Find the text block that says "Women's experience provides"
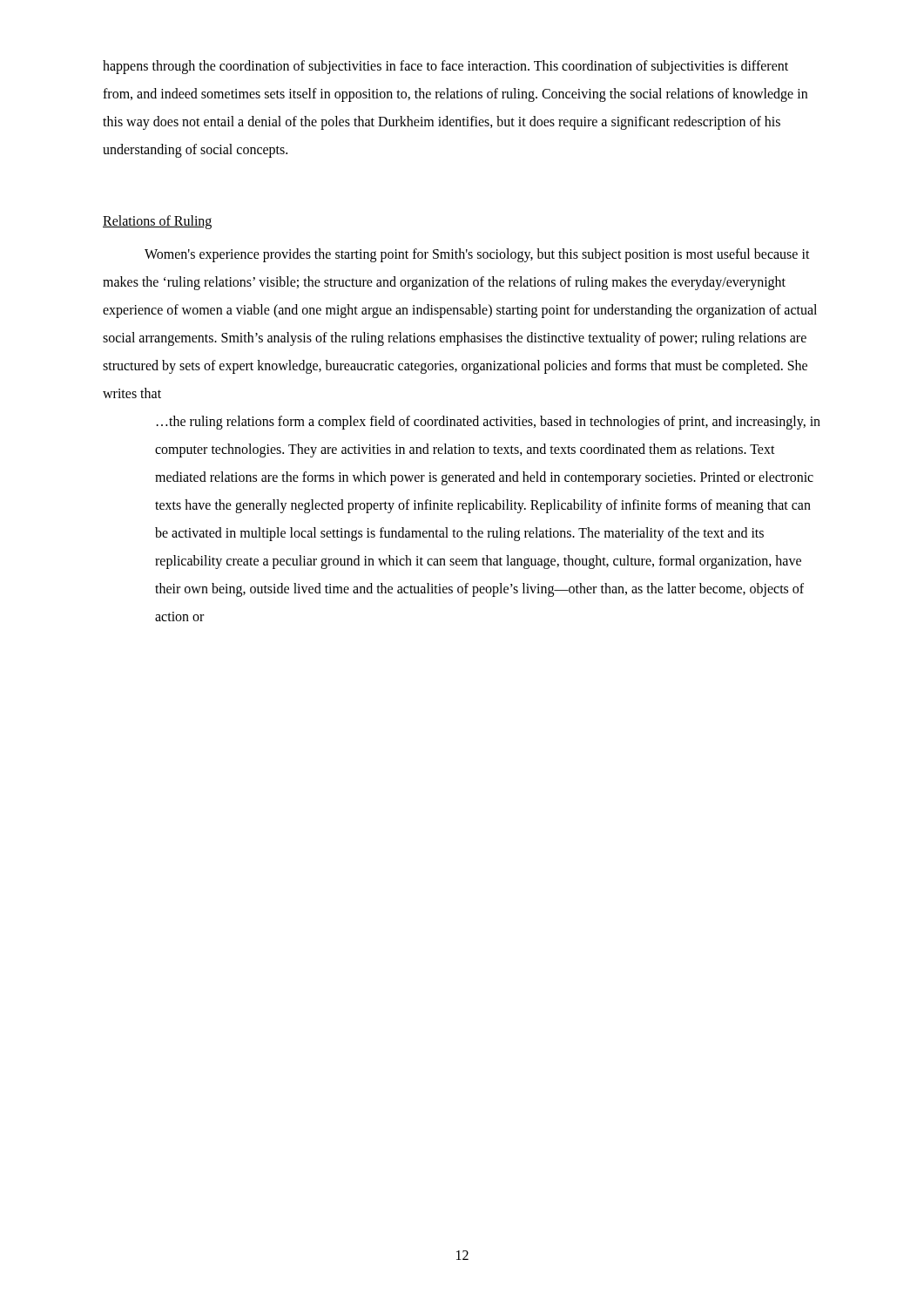Image resolution: width=924 pixels, height=1307 pixels. [460, 324]
